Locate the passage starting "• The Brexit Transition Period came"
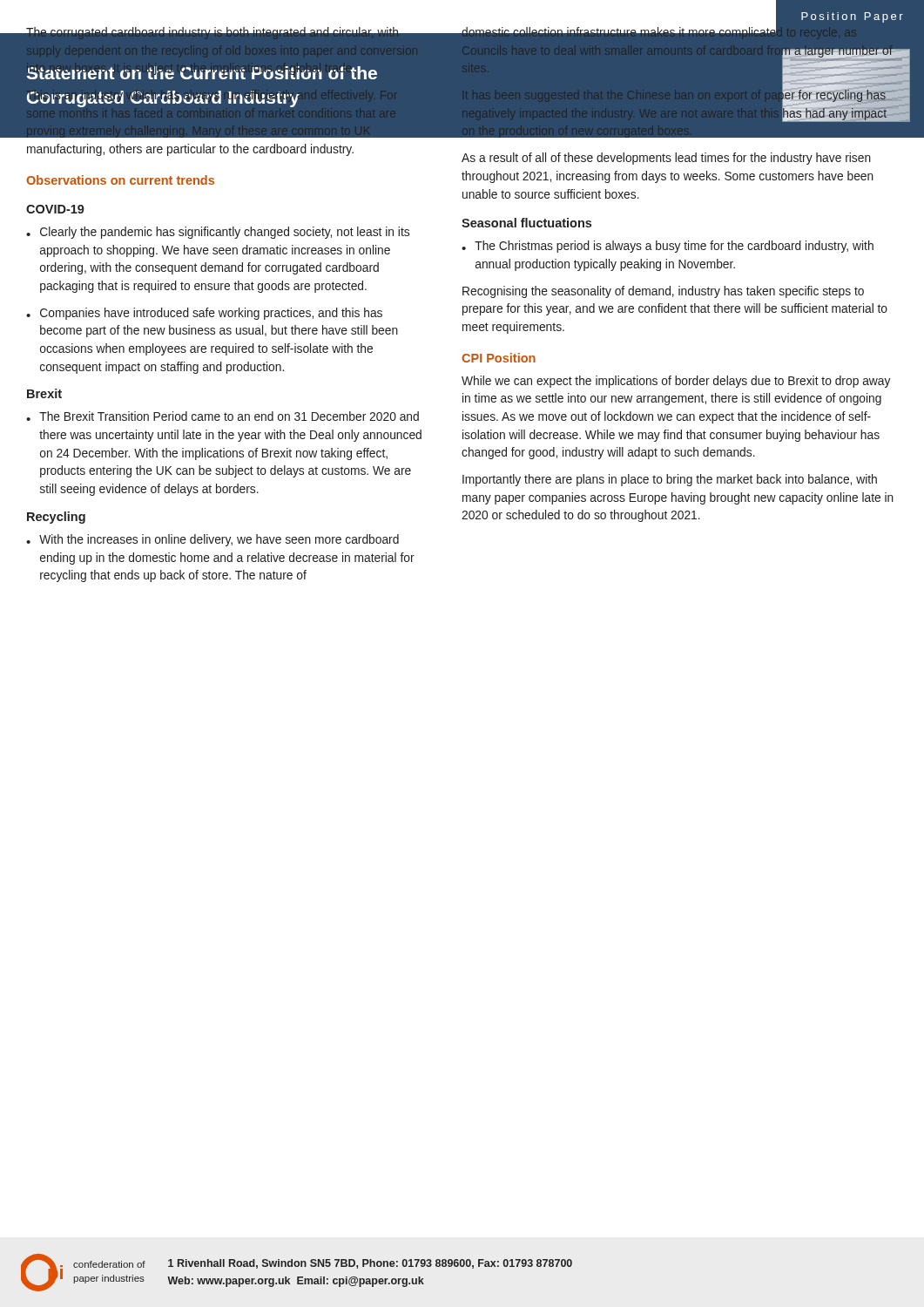The height and width of the screenshot is (1307, 924). [x=226, y=454]
